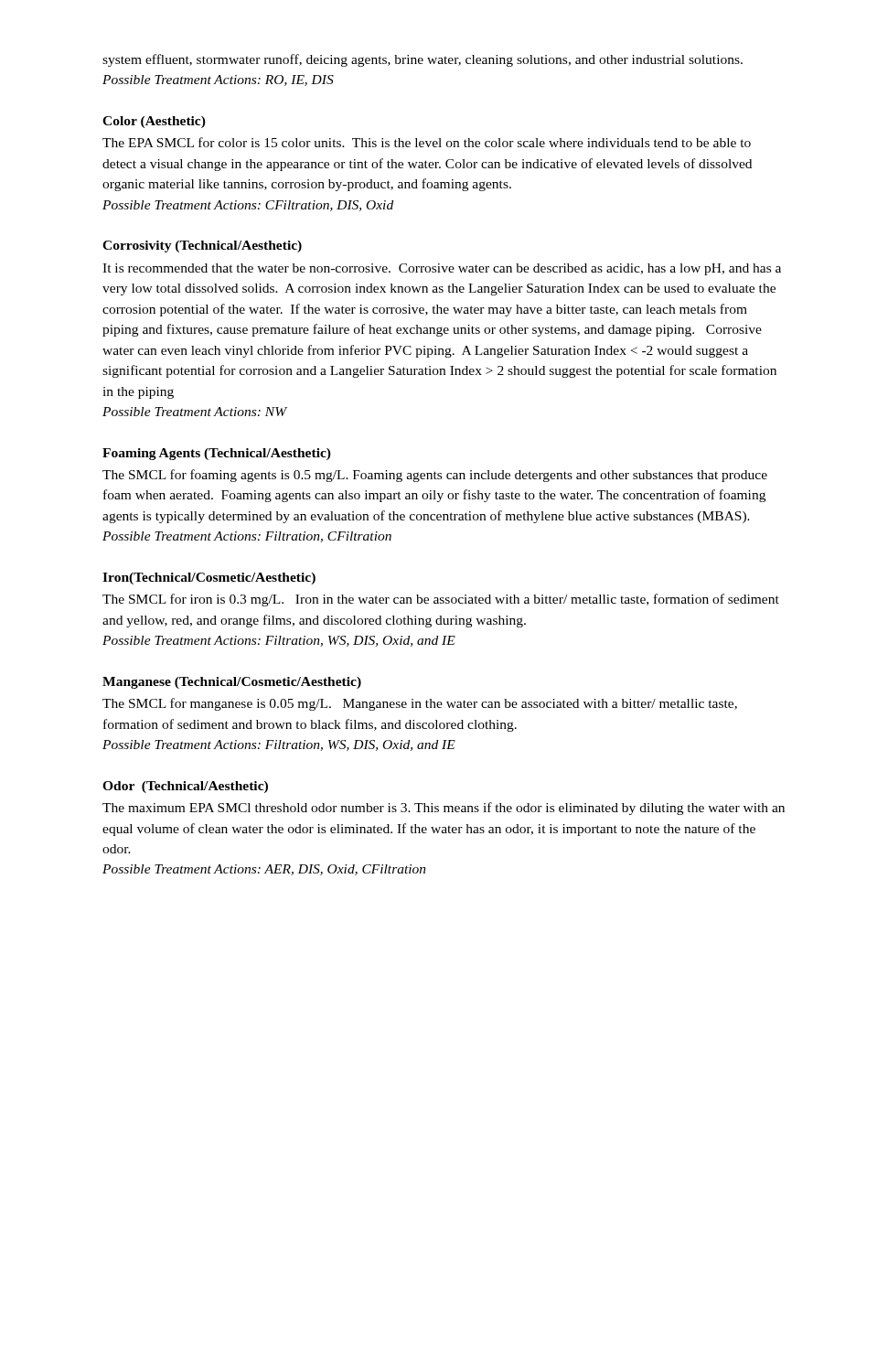Image resolution: width=888 pixels, height=1372 pixels.
Task: Where is the passage that starts "system effluent, stormwater runoff, deicing agents,"?
Action: pos(425,69)
